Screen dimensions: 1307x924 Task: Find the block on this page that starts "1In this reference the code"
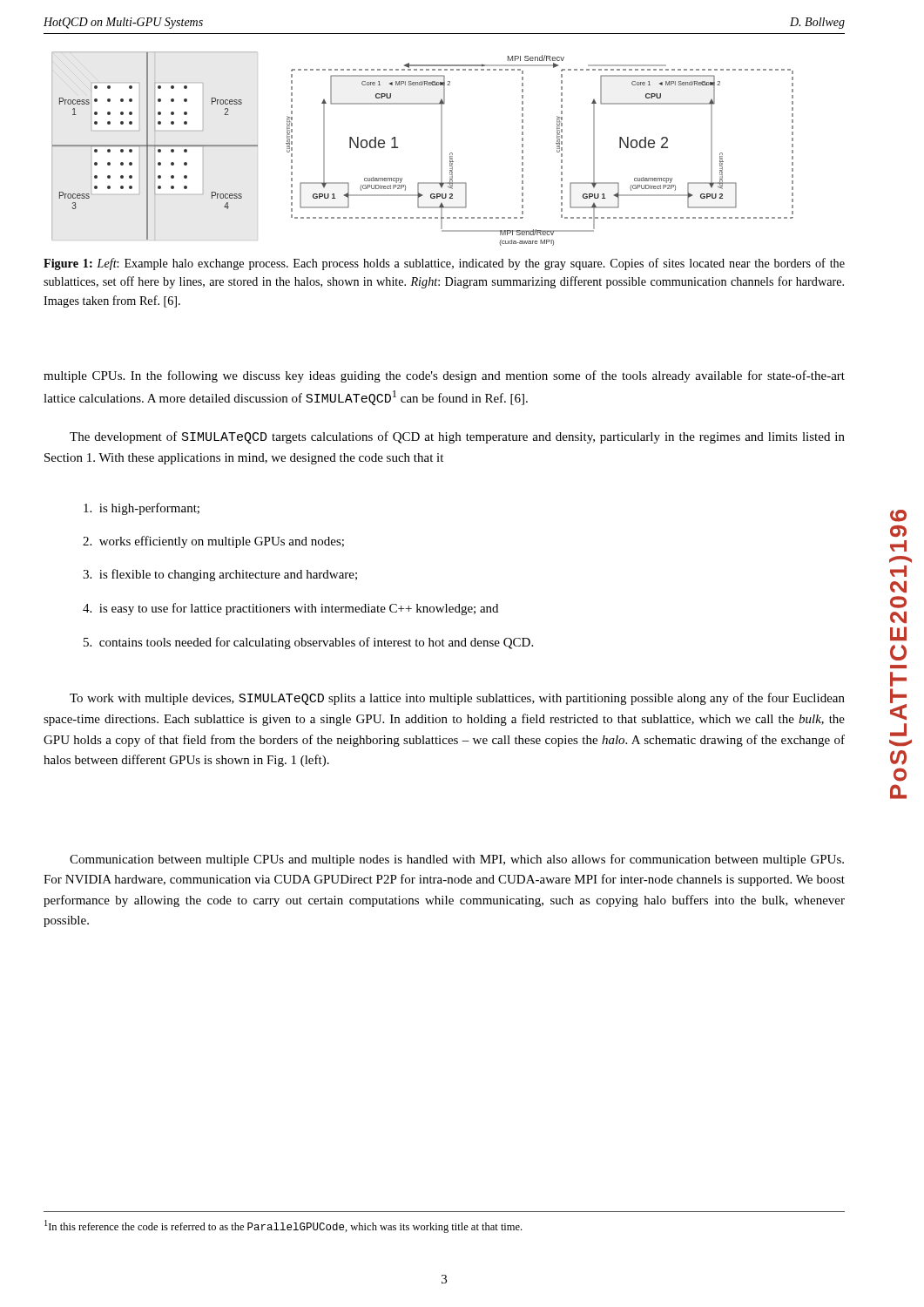[x=283, y=1226]
